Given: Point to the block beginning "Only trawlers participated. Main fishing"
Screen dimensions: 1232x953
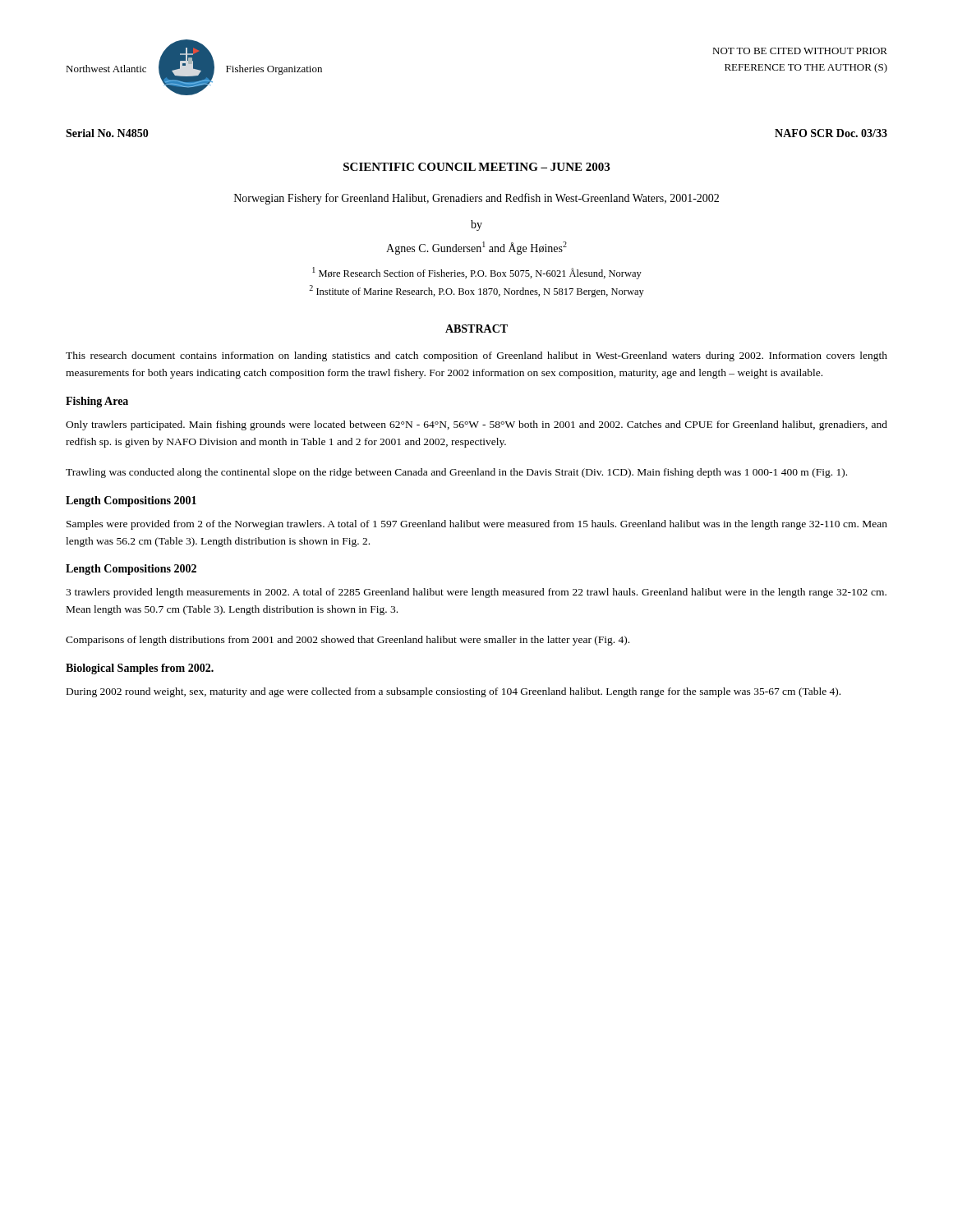Looking at the screenshot, I should click(476, 433).
